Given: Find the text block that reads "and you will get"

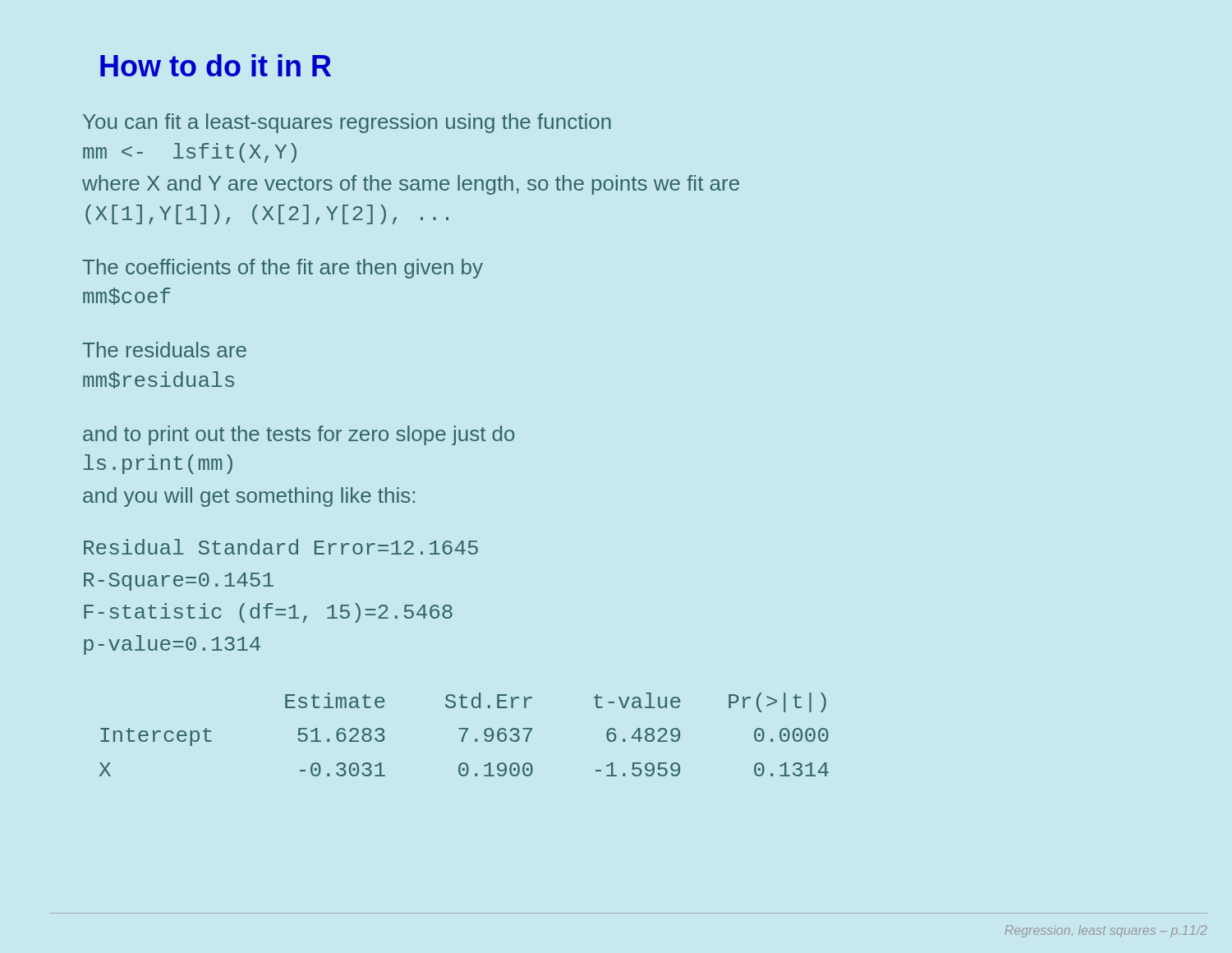Looking at the screenshot, I should tap(250, 495).
